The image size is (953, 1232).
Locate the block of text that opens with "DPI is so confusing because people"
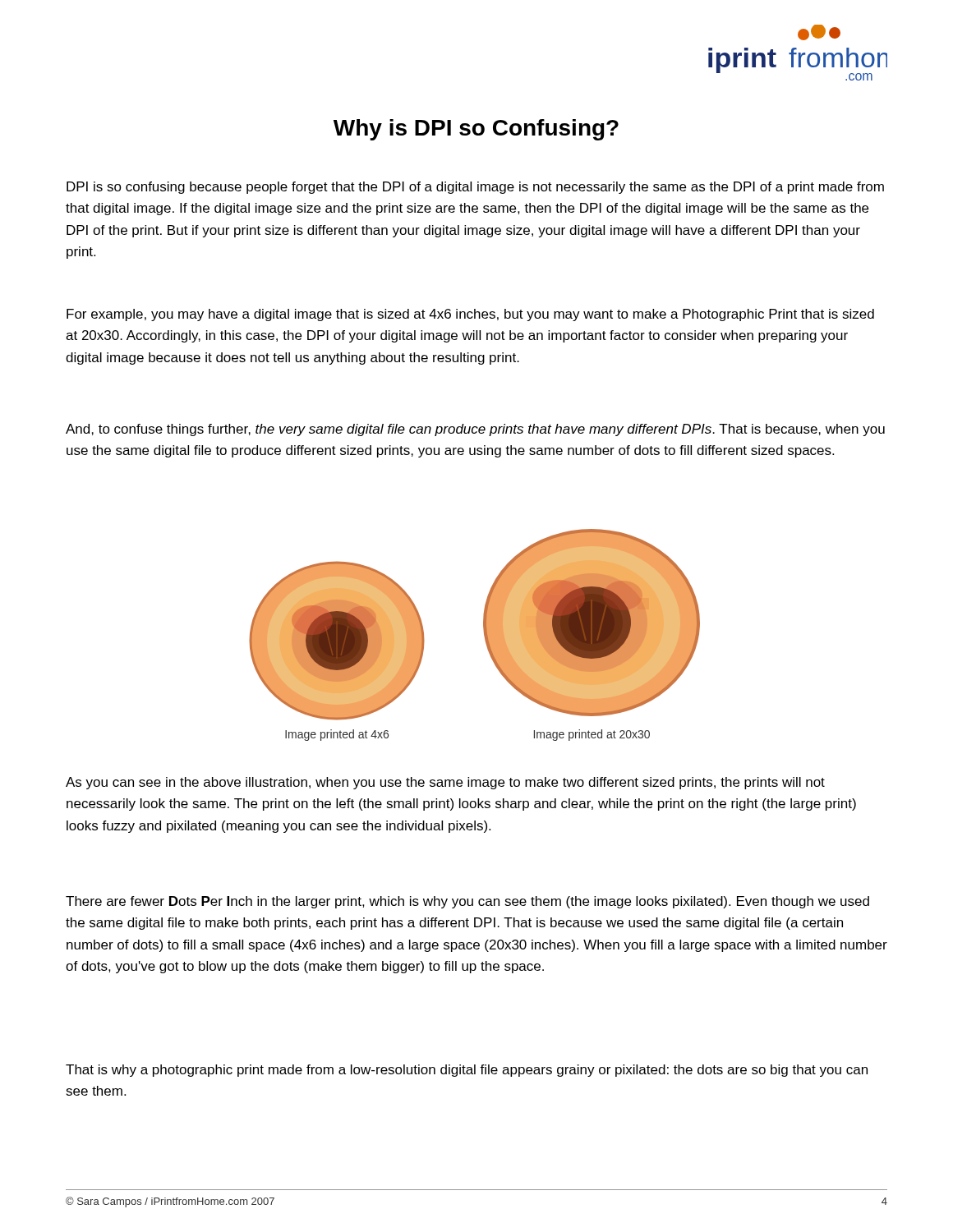[475, 219]
